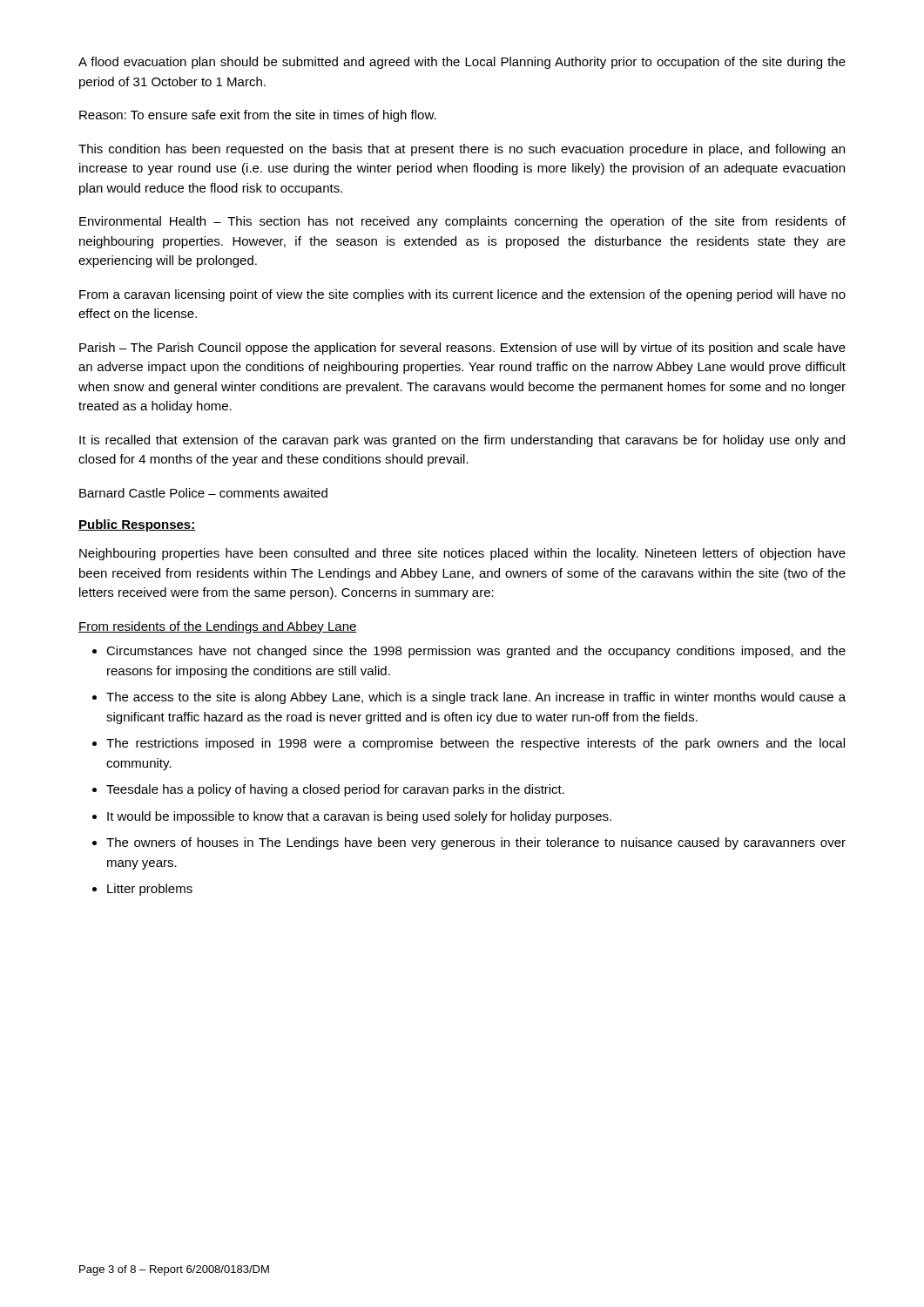The height and width of the screenshot is (1307, 924).
Task: Point to the block beginning "Neighbouring properties have been consulted and three"
Action: pos(462,572)
